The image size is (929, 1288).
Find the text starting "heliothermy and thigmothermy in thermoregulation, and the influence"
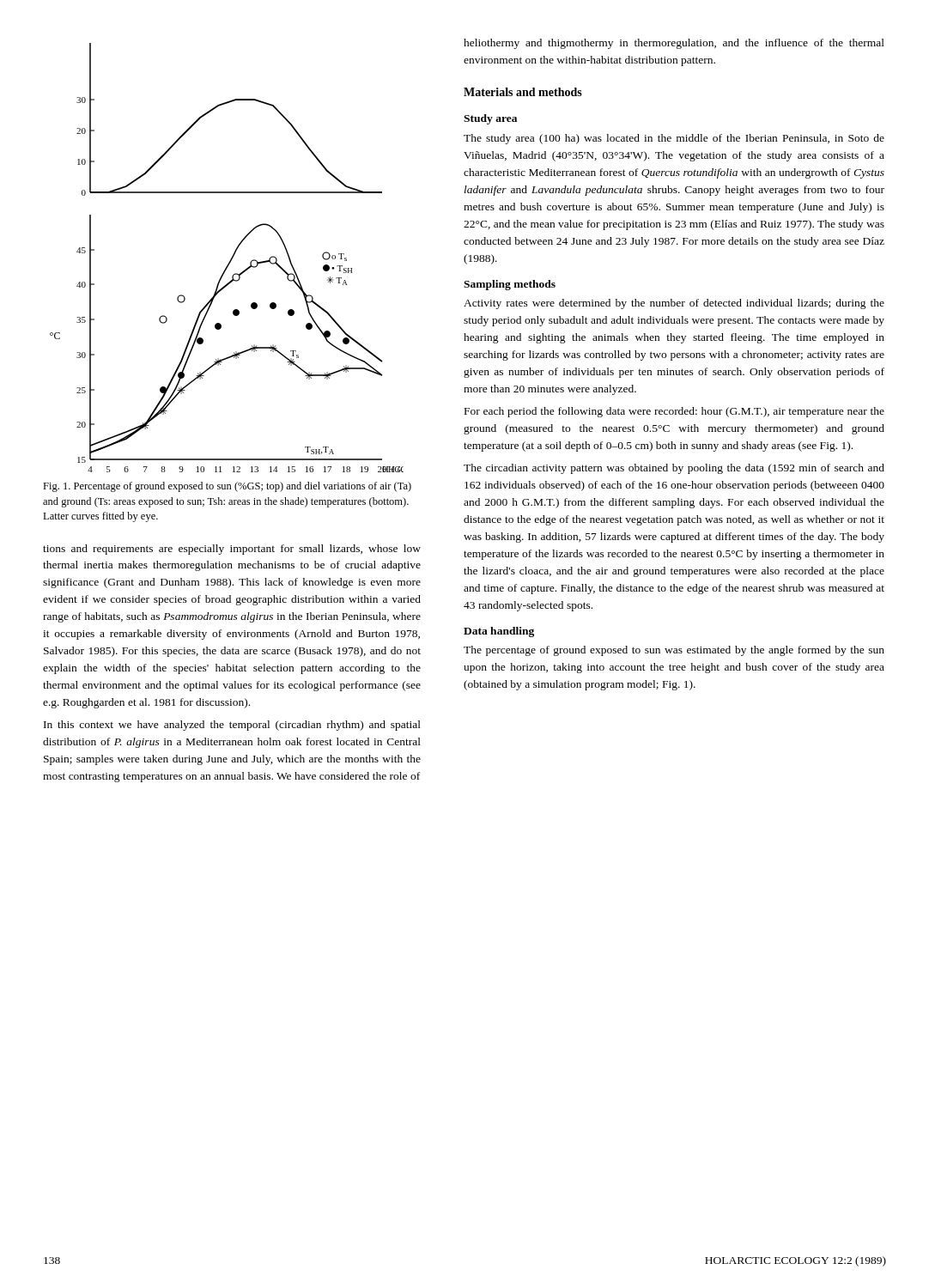[x=674, y=52]
